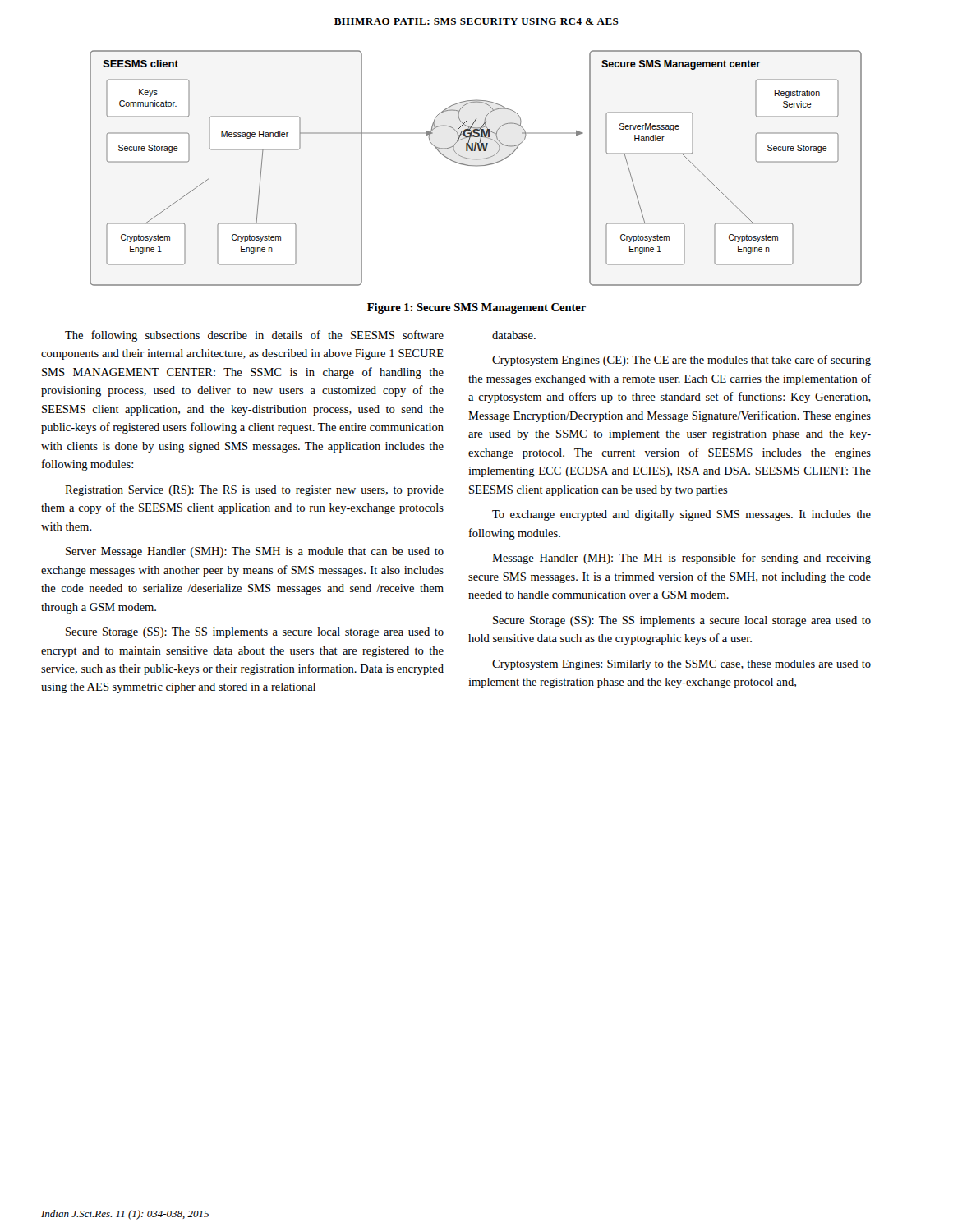Select the text block that reads "Message Handler (MH): The"
Viewport: 953px width, 1232px height.
(670, 576)
